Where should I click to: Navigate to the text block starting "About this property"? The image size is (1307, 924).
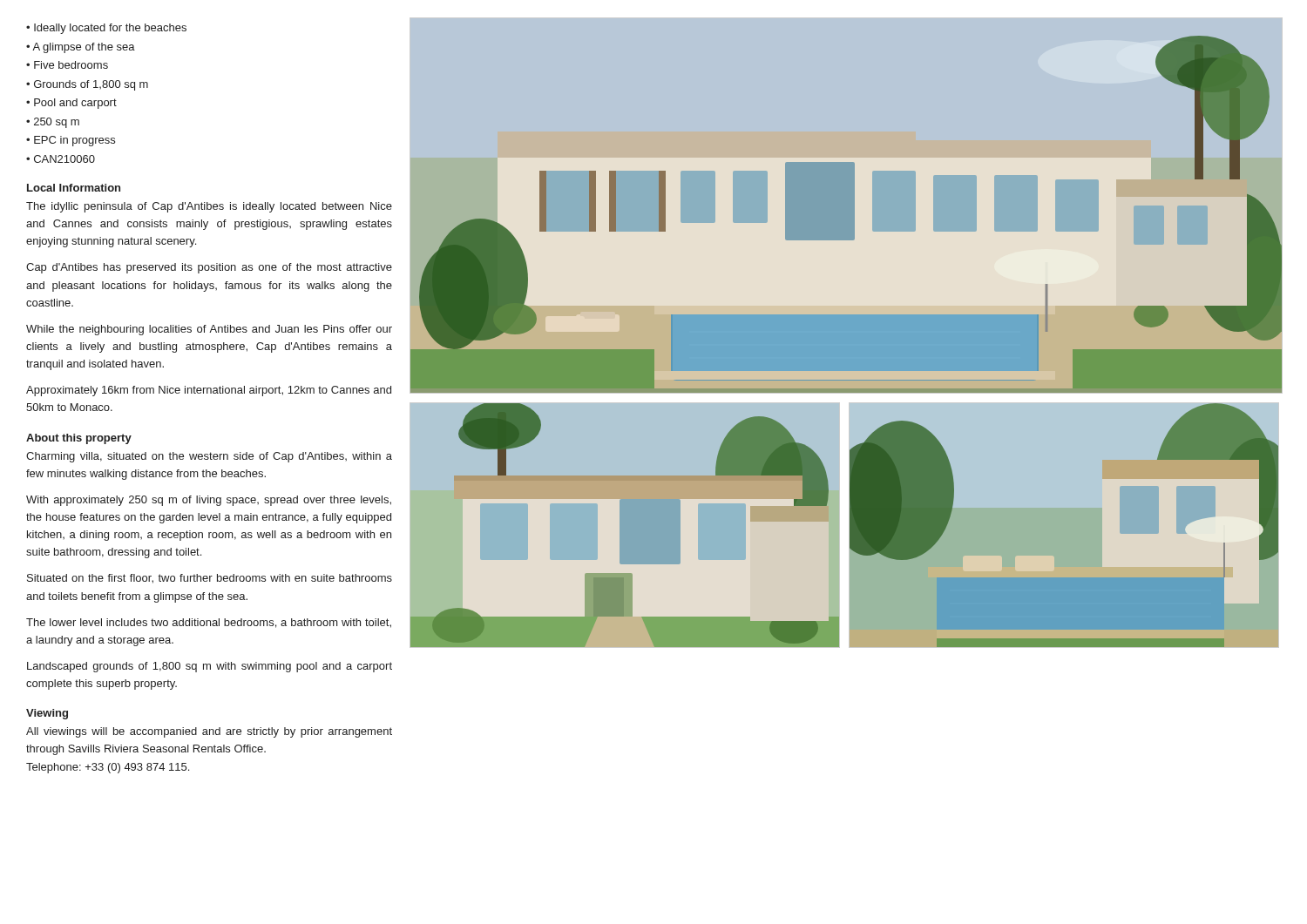click(79, 437)
